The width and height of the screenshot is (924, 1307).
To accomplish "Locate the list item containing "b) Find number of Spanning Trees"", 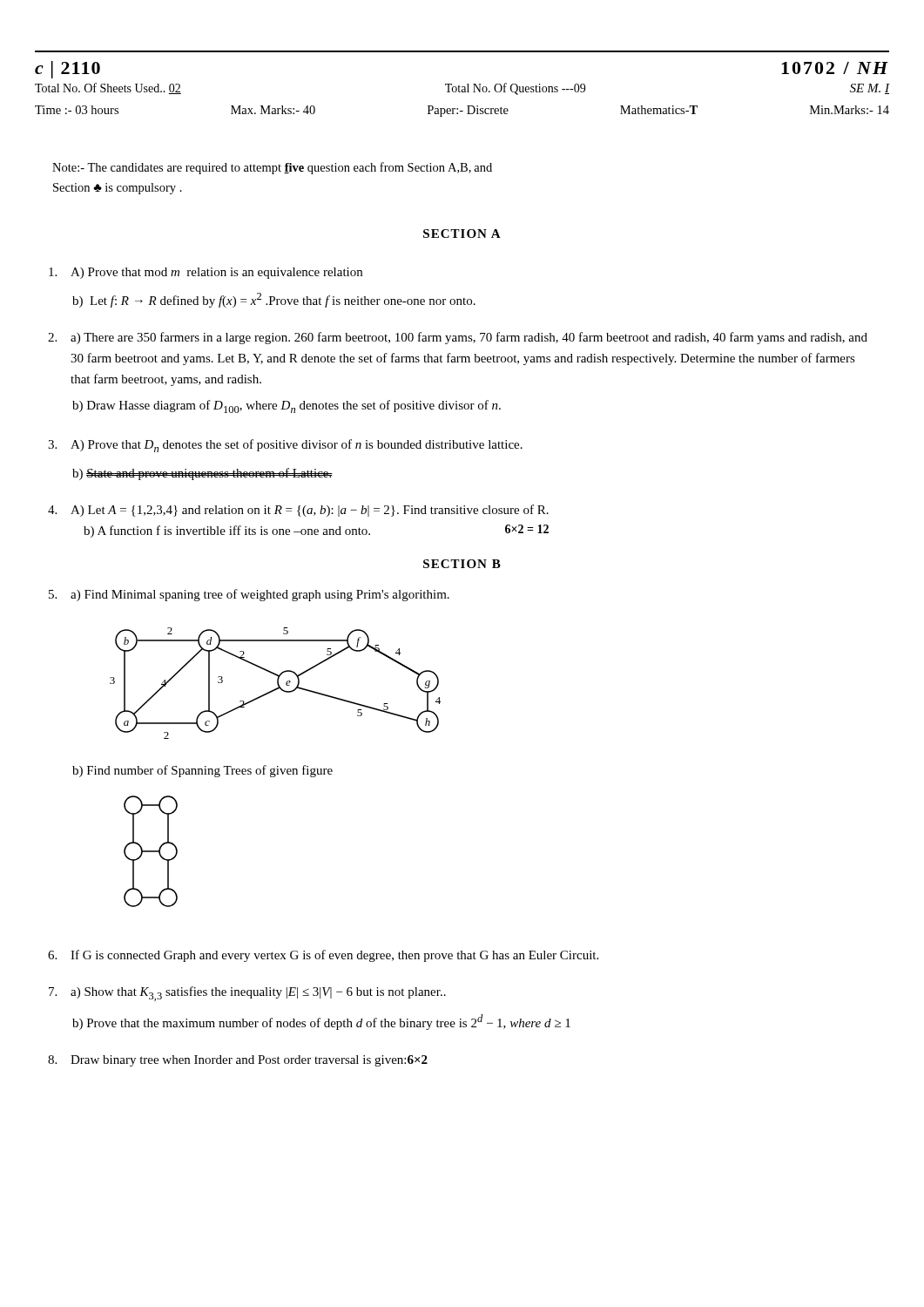I will click(203, 770).
